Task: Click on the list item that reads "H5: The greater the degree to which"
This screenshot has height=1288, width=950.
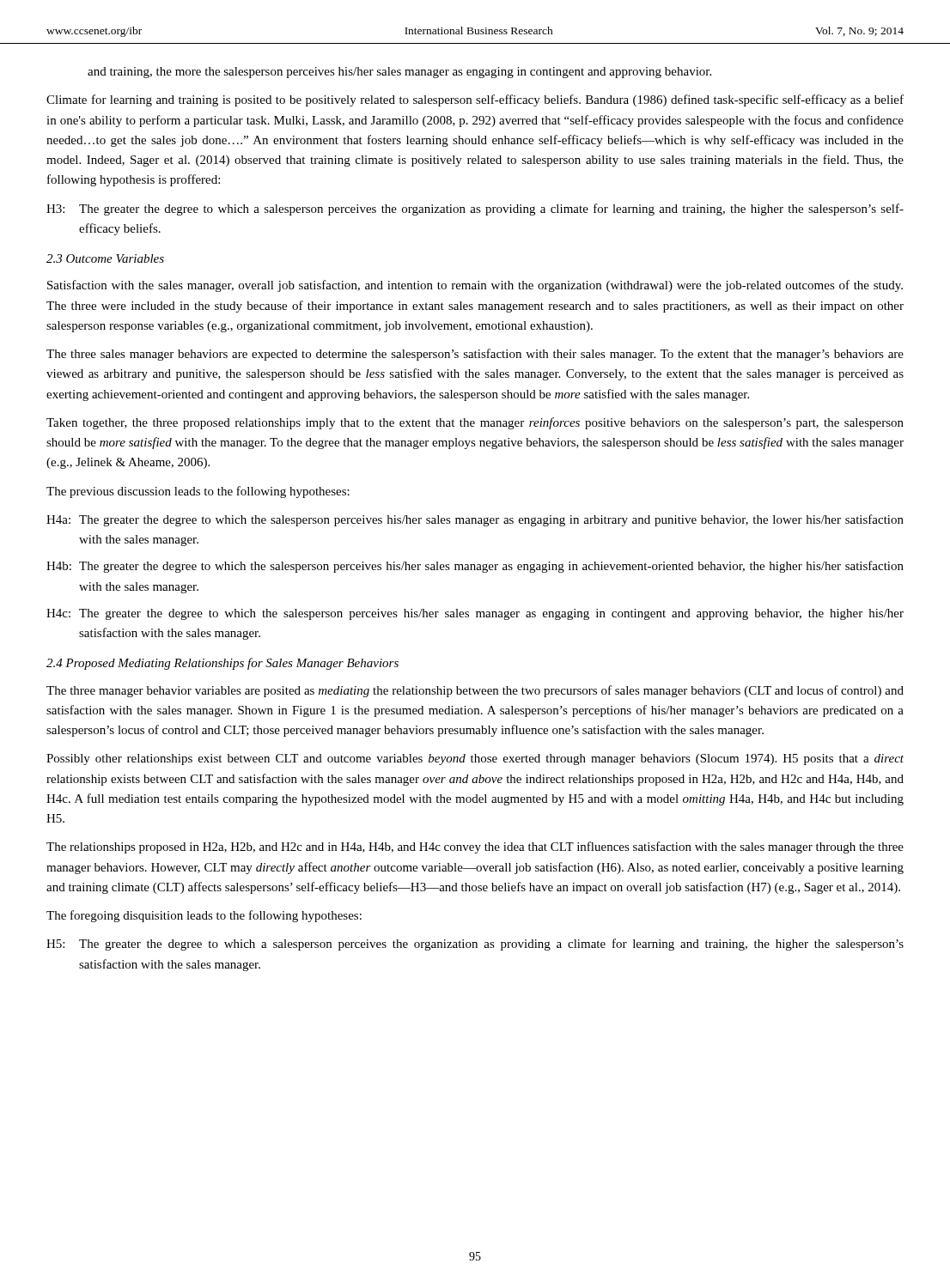Action: click(x=475, y=954)
